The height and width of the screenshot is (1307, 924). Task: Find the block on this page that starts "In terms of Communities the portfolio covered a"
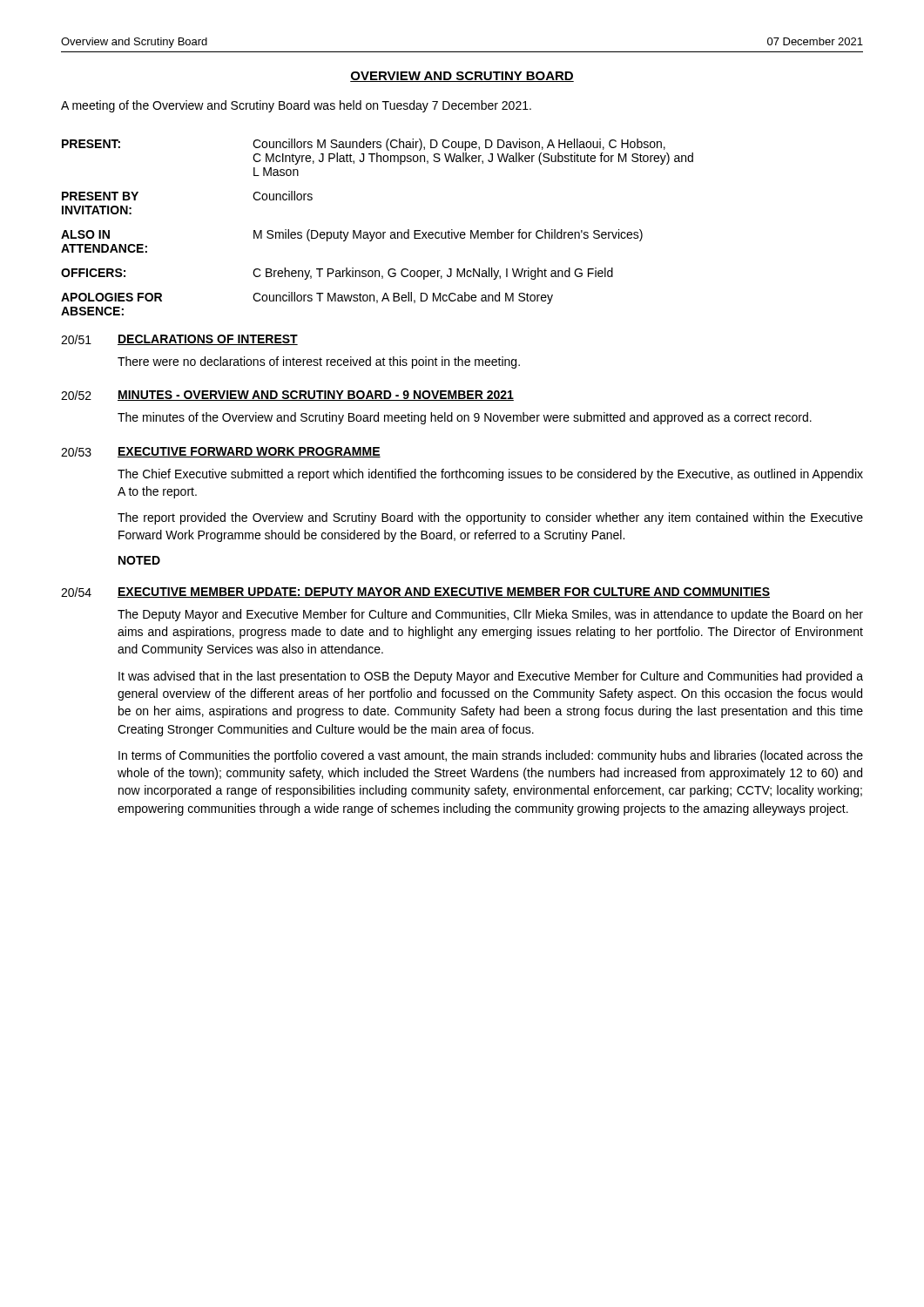pyautogui.click(x=490, y=782)
